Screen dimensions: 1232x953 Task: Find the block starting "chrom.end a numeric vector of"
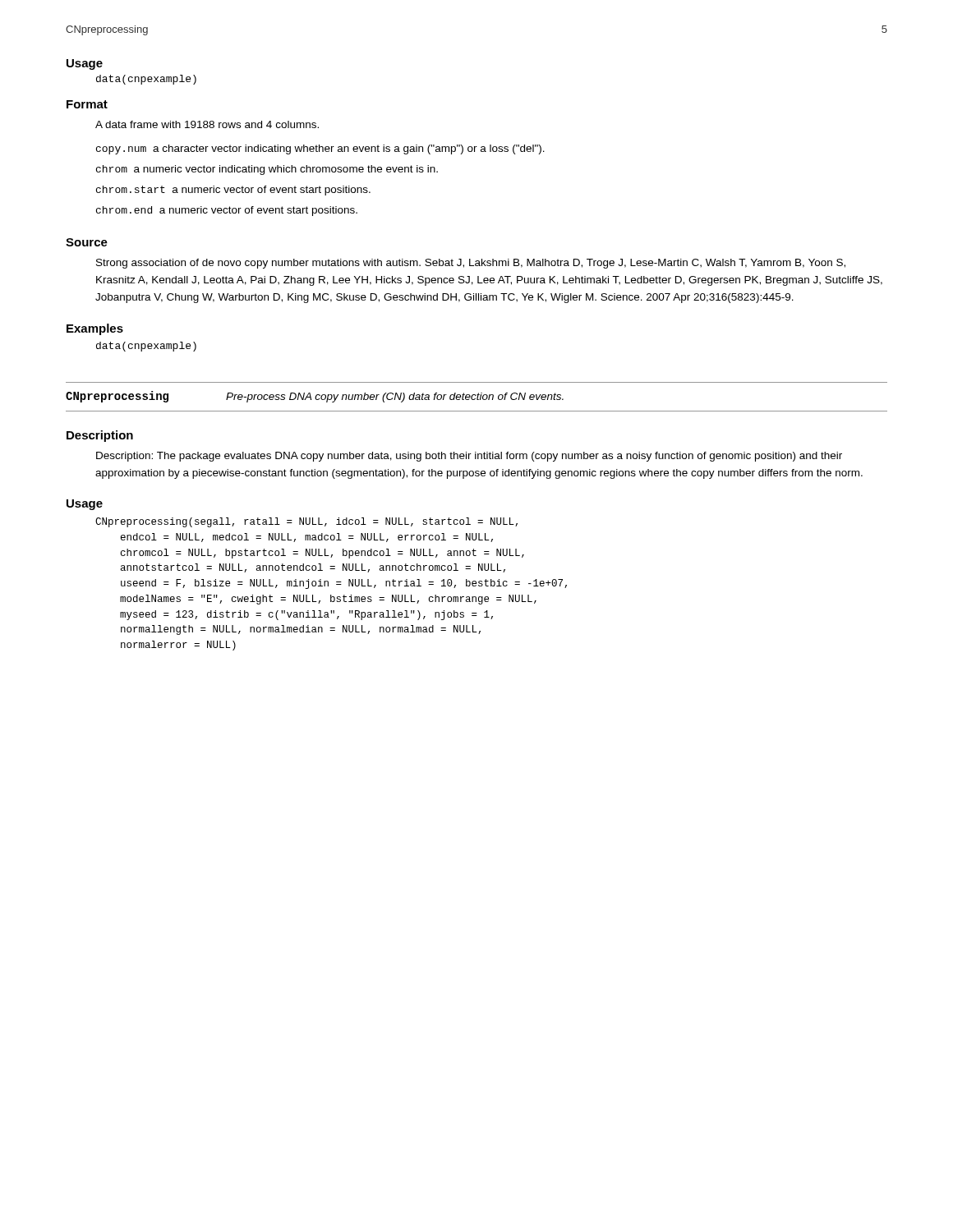click(x=227, y=210)
